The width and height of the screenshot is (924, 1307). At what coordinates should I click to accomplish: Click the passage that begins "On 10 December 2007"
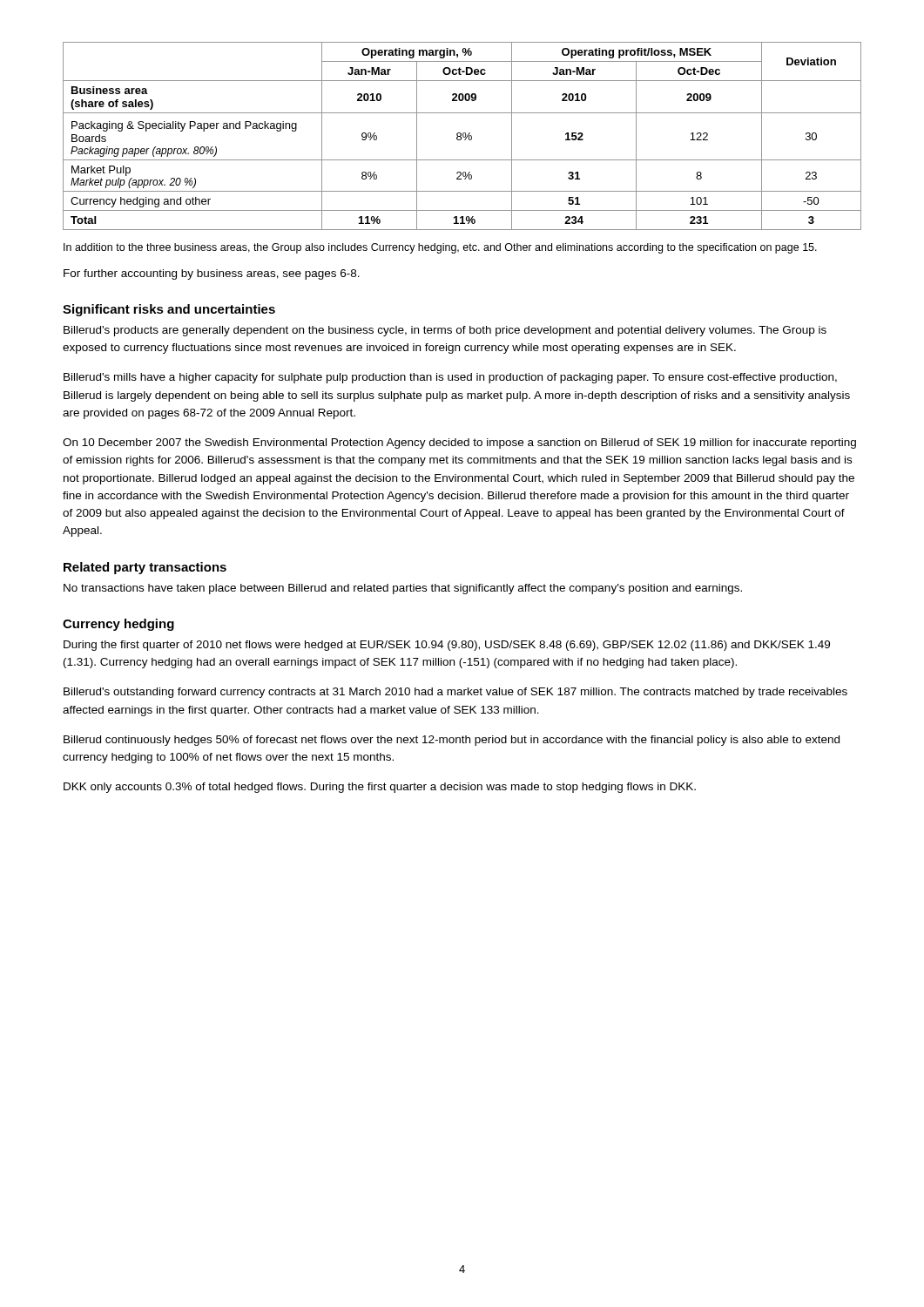click(x=460, y=486)
